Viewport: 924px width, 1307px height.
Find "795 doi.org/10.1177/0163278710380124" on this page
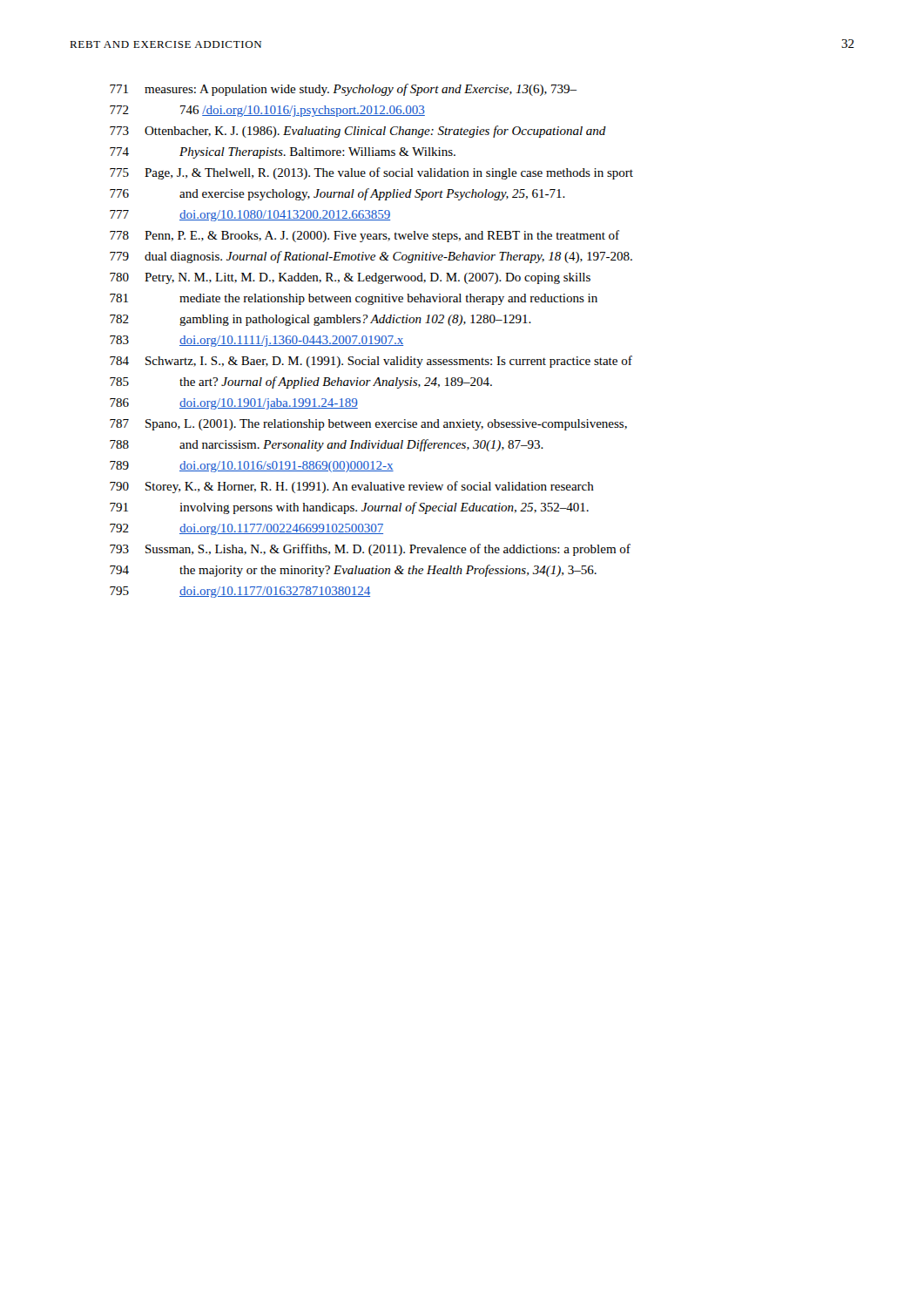coord(240,592)
